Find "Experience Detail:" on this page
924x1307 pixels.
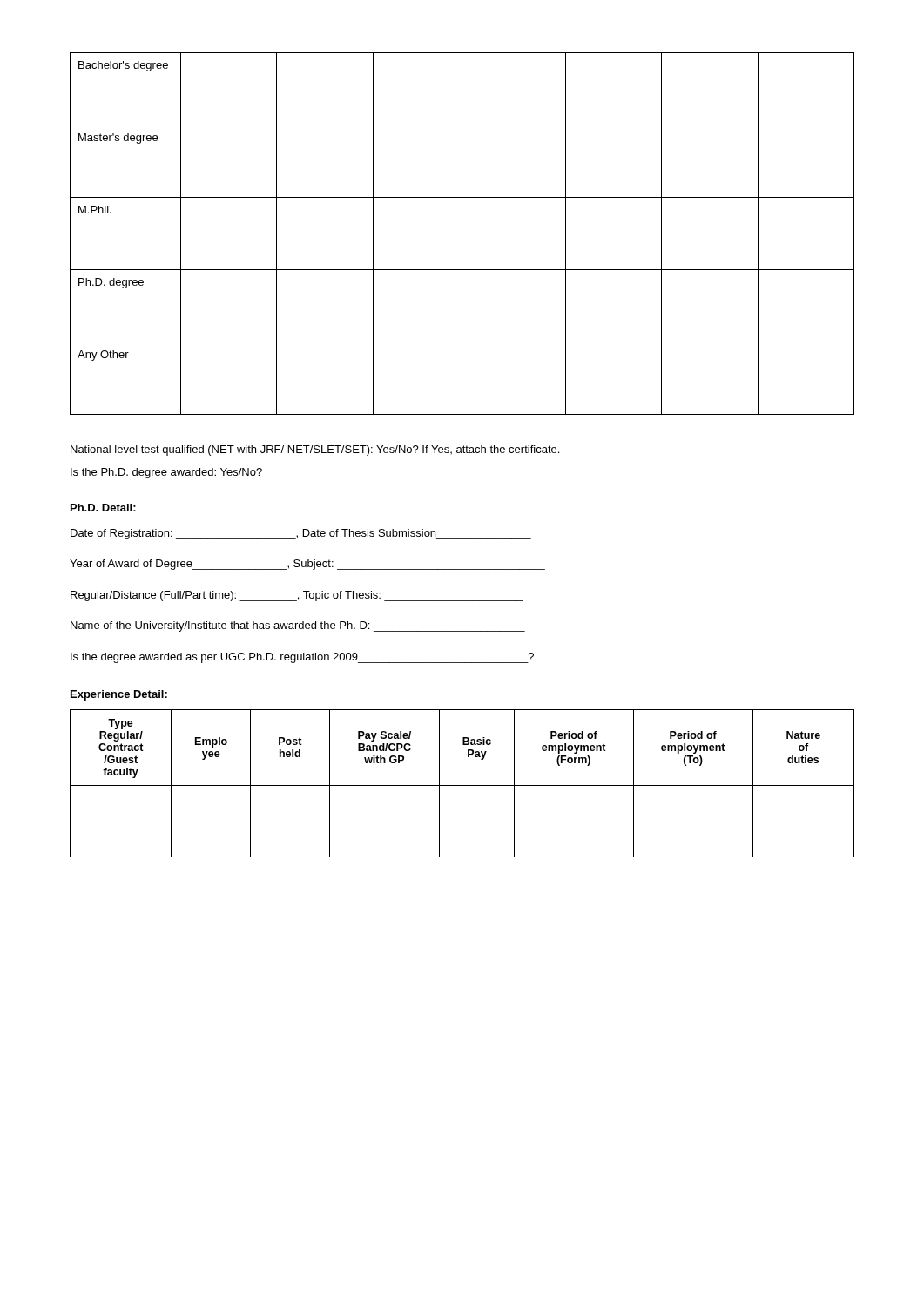pyautogui.click(x=119, y=694)
